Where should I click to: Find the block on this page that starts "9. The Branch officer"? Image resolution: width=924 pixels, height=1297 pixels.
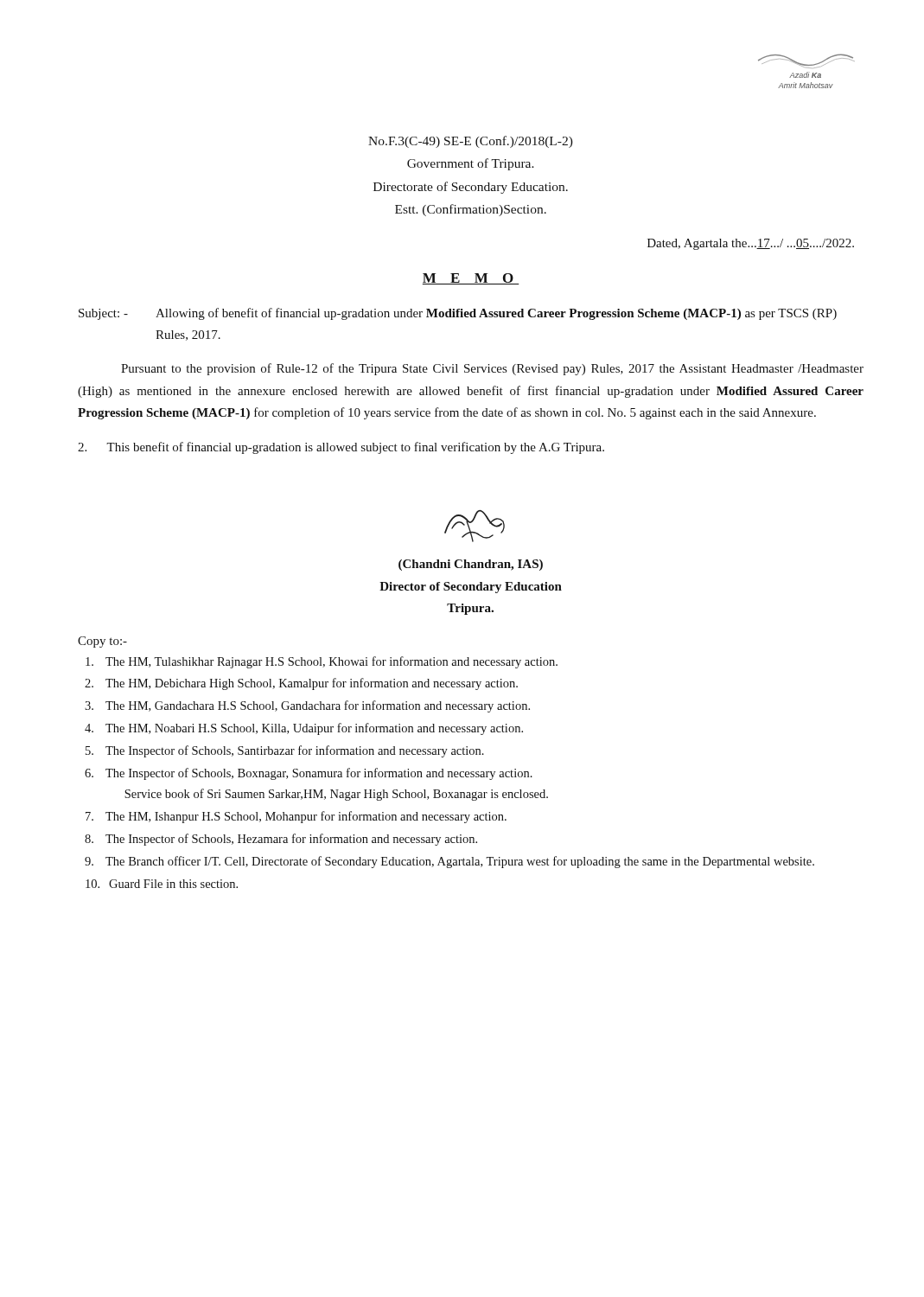coord(450,862)
